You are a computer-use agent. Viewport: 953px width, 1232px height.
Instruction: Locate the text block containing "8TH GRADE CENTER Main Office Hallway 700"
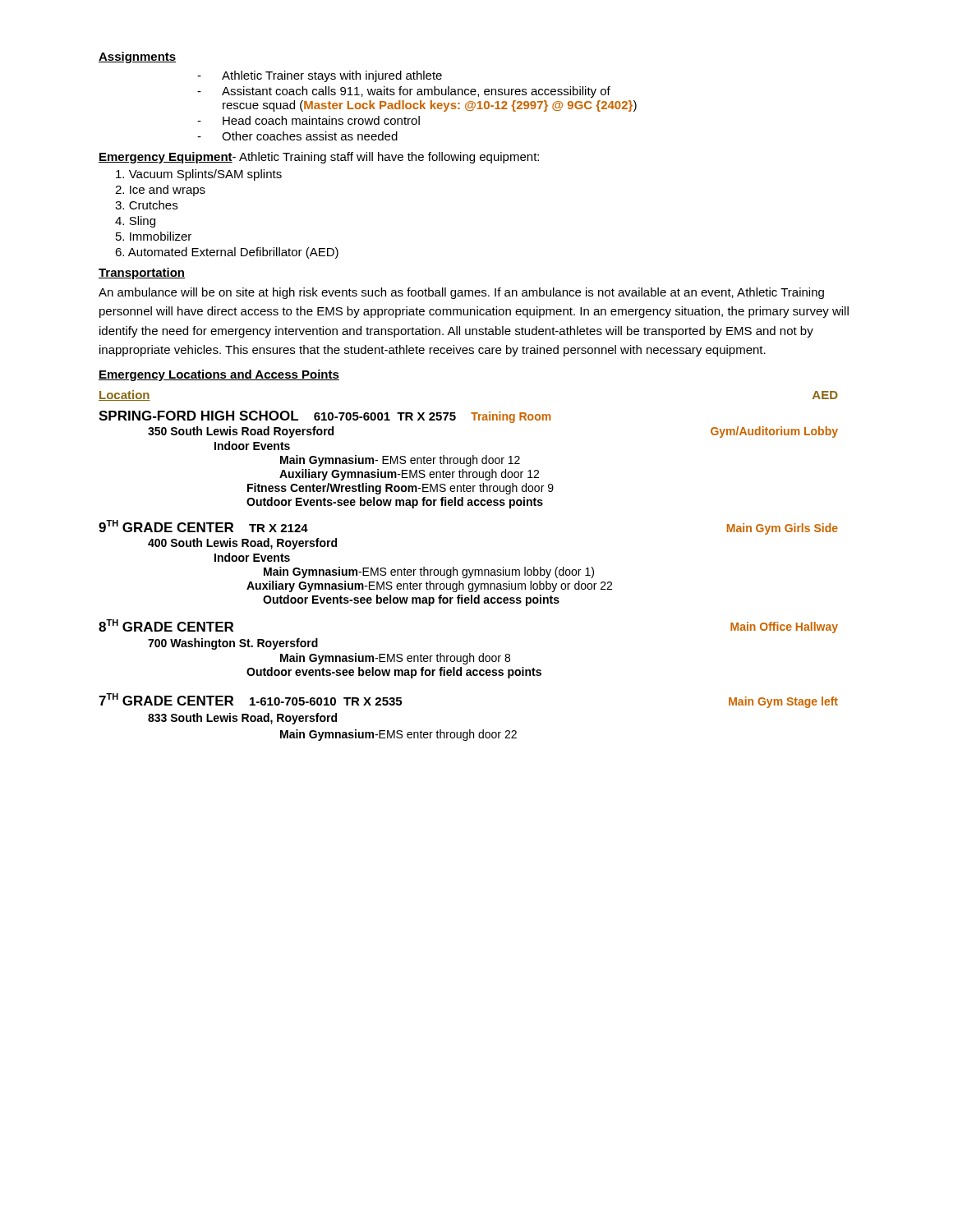pos(485,648)
